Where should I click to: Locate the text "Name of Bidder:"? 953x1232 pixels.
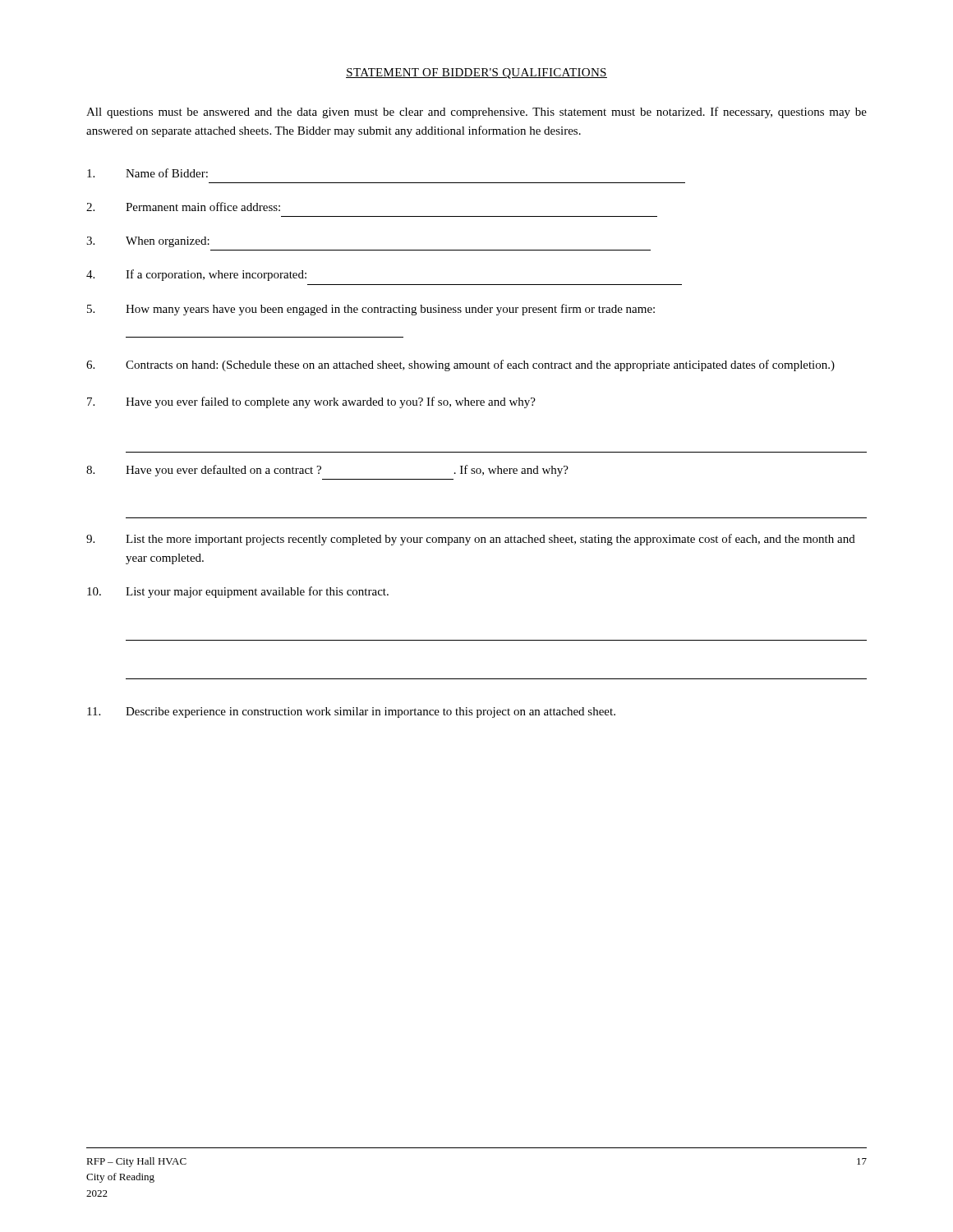(x=476, y=173)
